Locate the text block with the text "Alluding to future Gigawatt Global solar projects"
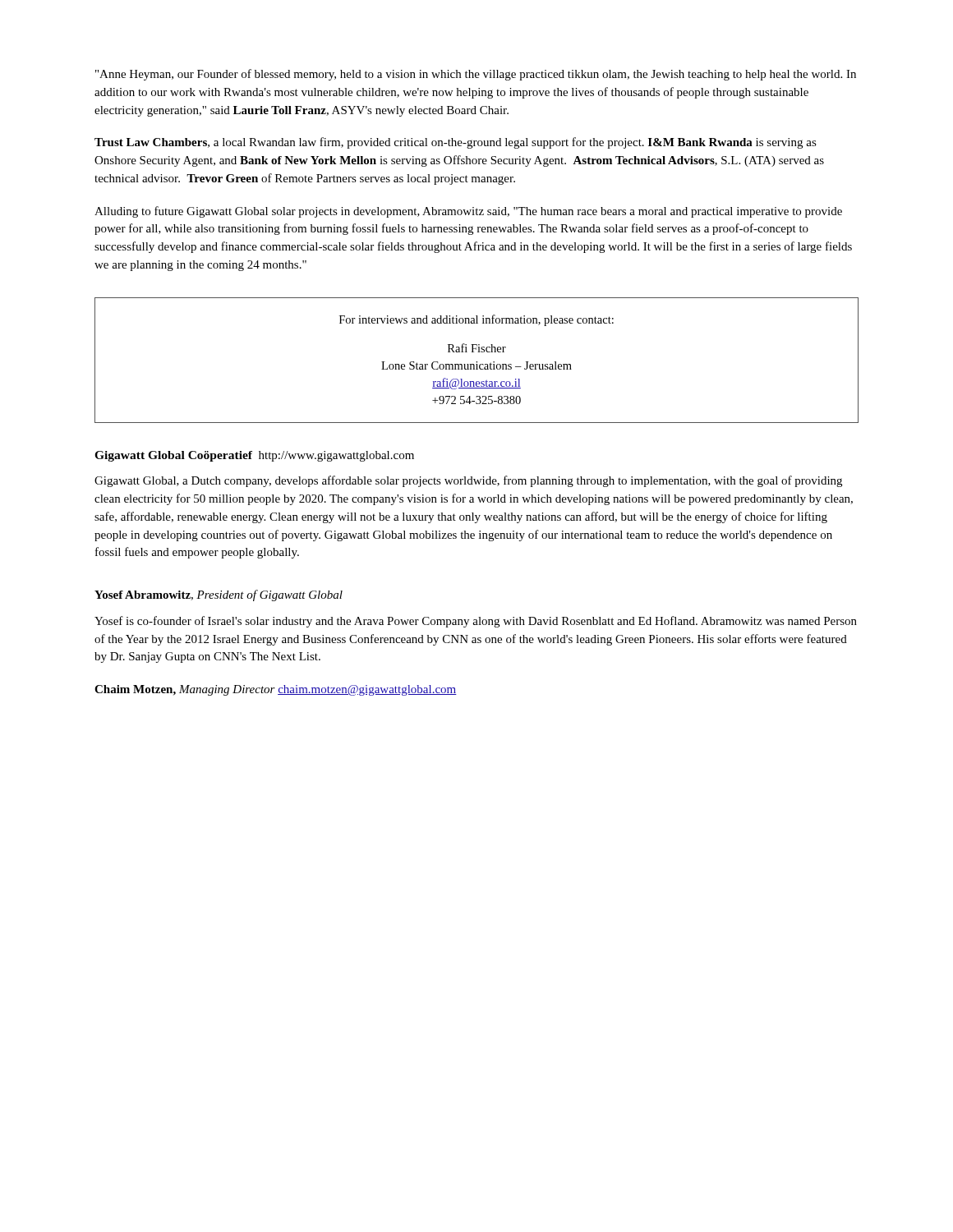The height and width of the screenshot is (1232, 953). point(473,237)
